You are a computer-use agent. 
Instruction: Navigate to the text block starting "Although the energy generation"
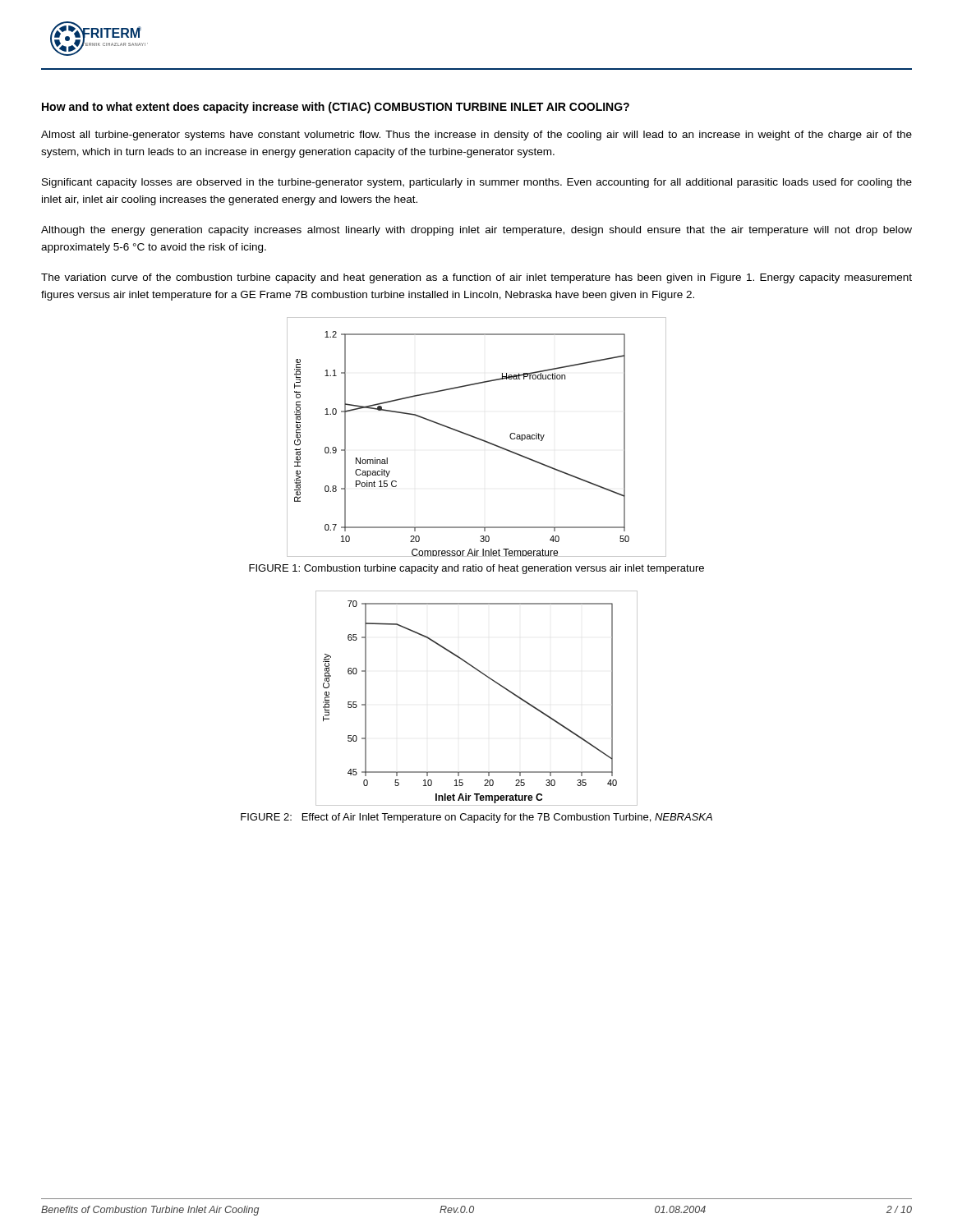point(476,238)
